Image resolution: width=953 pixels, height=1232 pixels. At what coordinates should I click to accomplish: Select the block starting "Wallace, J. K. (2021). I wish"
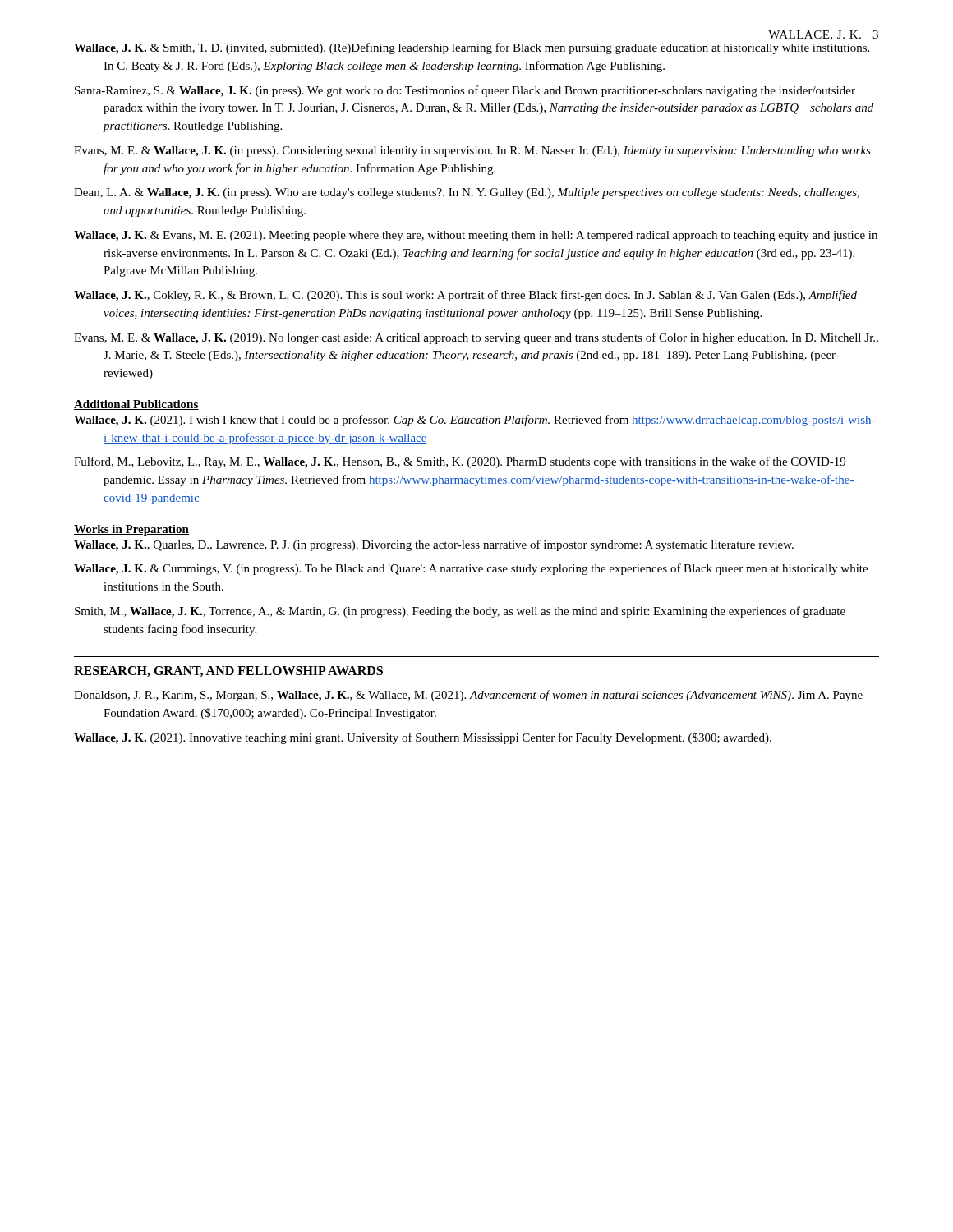475,428
